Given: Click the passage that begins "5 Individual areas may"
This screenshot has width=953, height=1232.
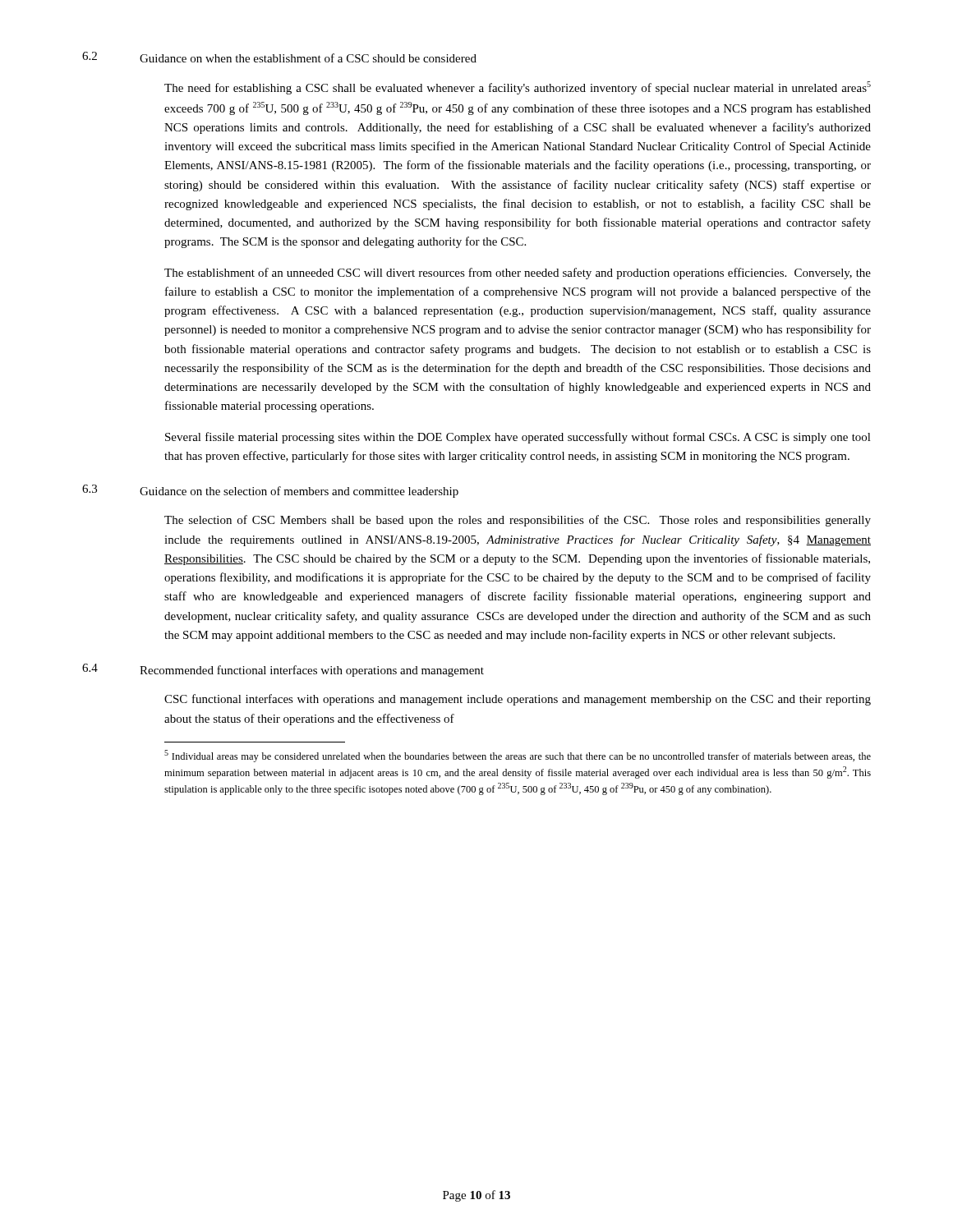Looking at the screenshot, I should click(518, 772).
